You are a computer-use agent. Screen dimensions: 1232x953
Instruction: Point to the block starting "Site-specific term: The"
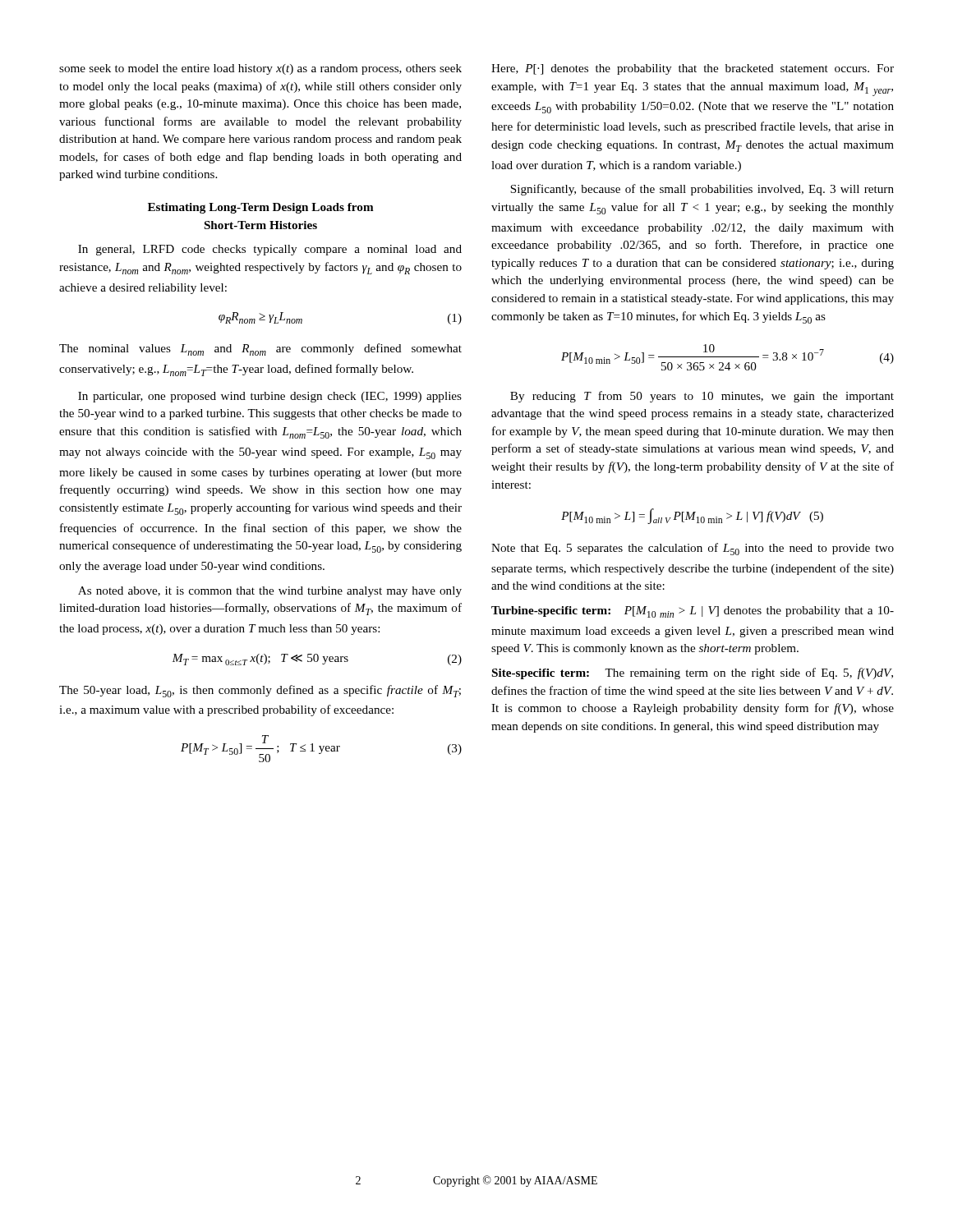point(693,699)
